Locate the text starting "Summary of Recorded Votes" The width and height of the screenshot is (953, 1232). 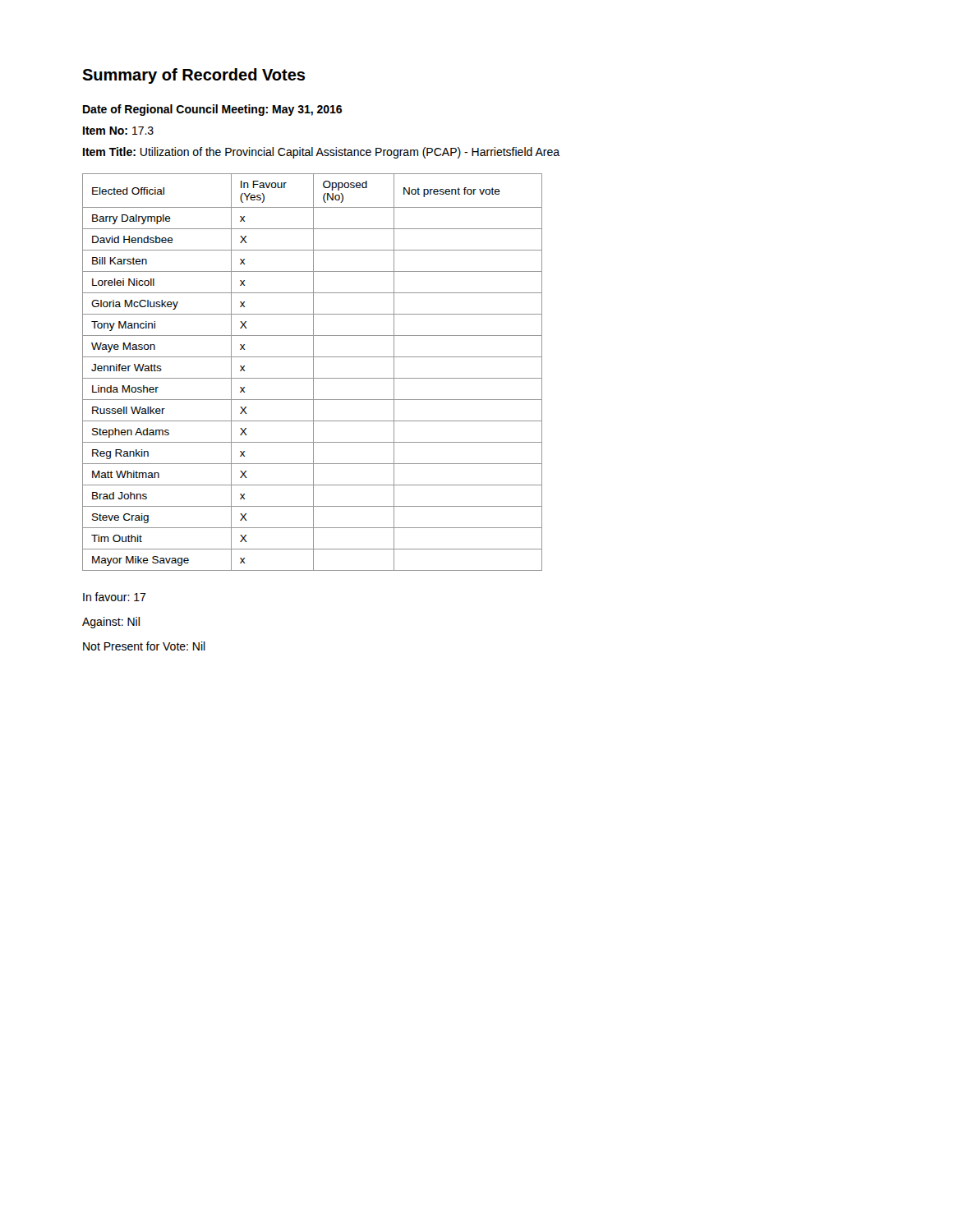(194, 75)
